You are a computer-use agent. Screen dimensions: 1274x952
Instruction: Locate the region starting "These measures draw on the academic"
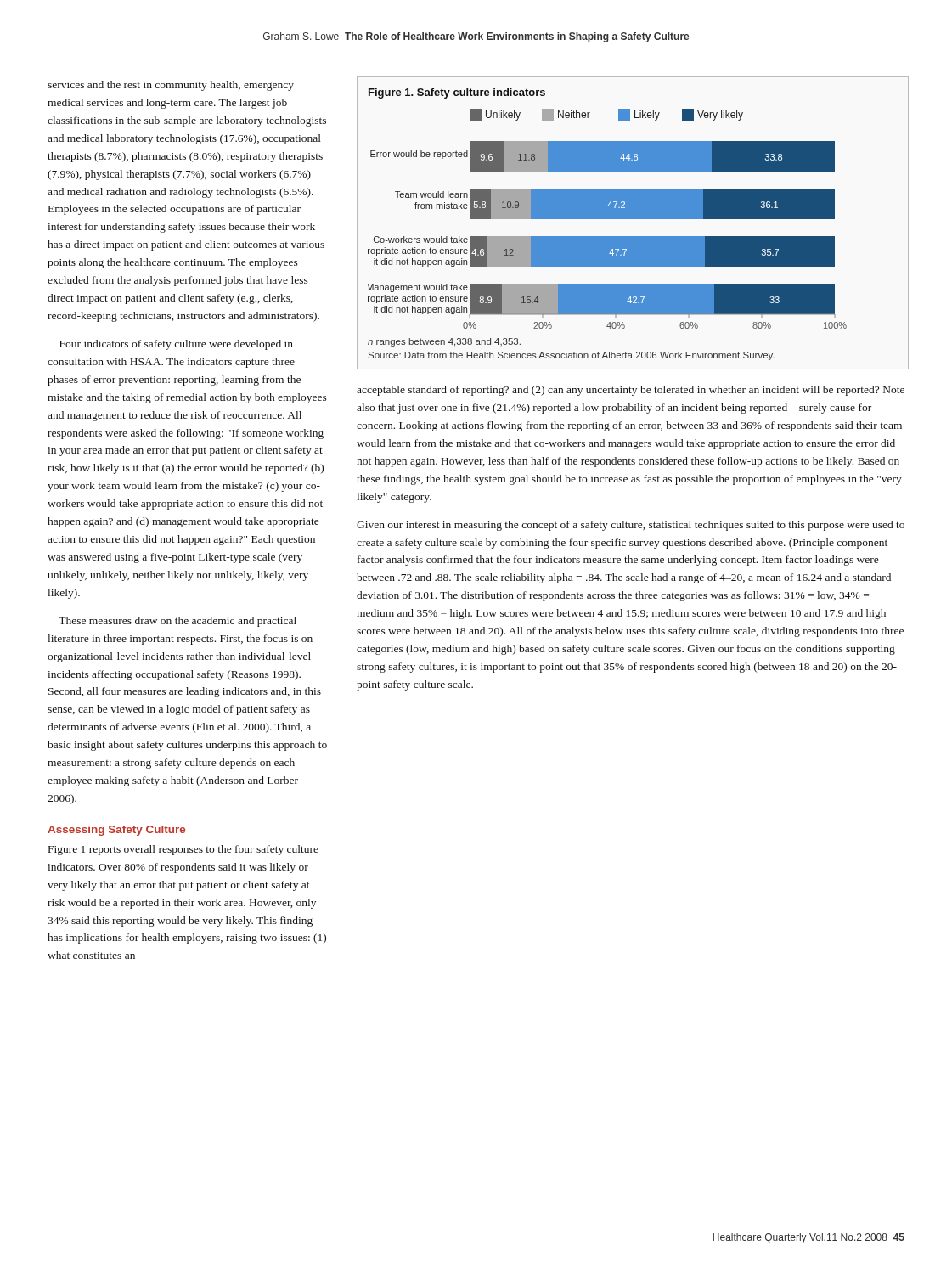point(187,709)
